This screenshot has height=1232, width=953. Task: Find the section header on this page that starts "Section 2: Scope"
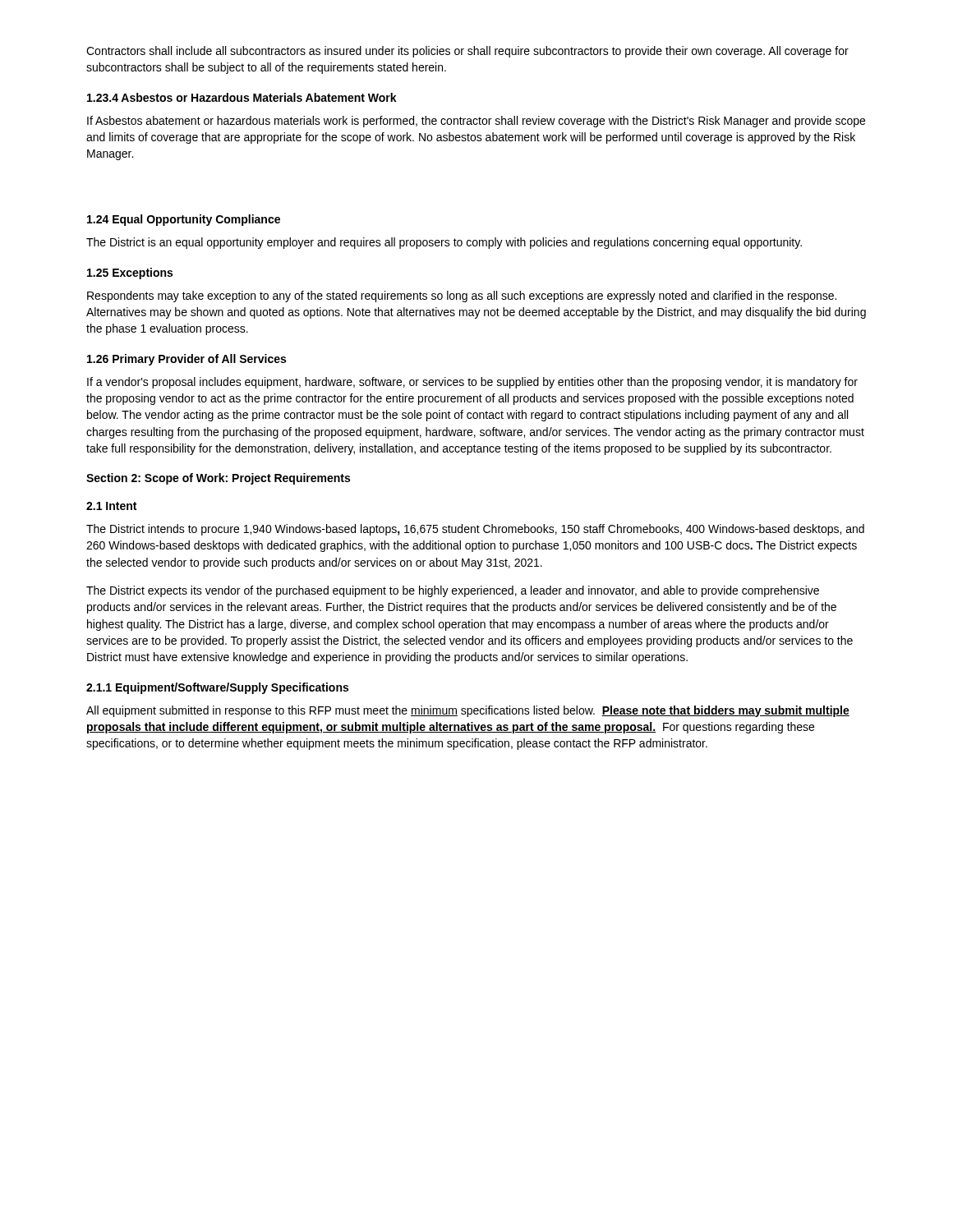pos(218,478)
